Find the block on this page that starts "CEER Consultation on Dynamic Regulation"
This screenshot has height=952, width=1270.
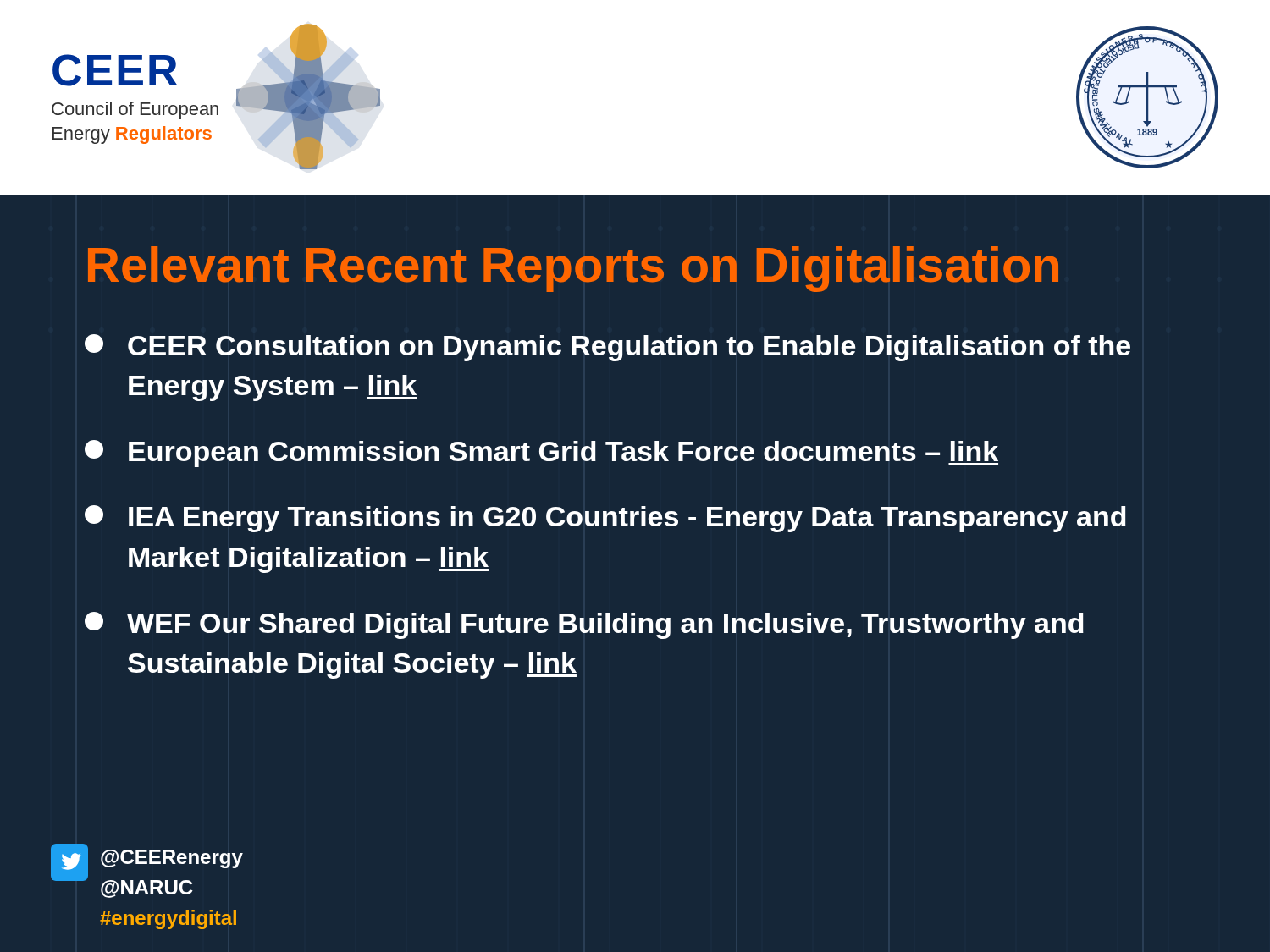635,366
